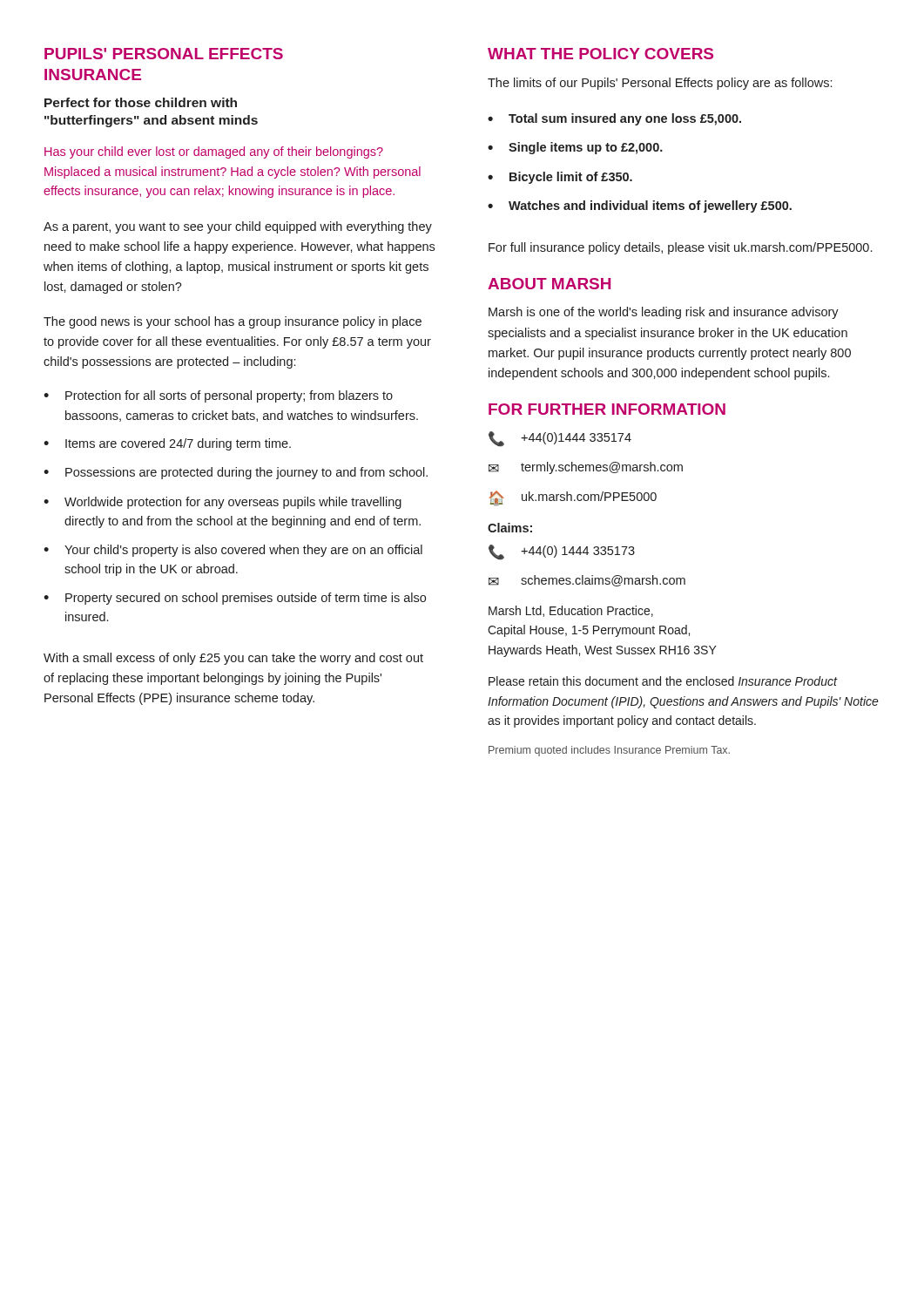Viewport: 924px width, 1307px height.
Task: Click on the list item that reads "• Items are"
Action: pyautogui.click(x=240, y=444)
